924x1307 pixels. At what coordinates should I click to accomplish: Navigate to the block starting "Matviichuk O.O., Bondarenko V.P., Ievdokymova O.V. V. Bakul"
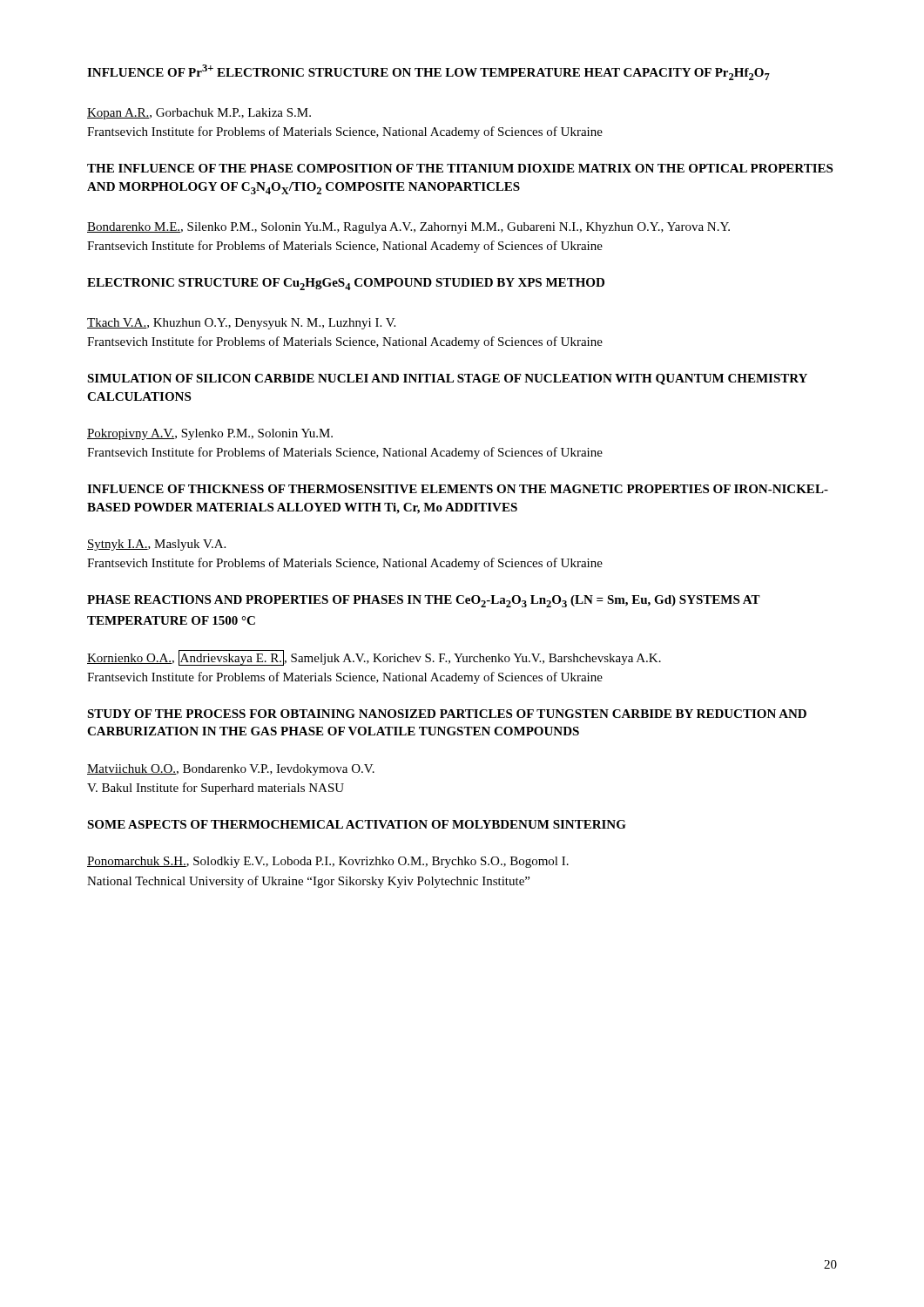click(x=231, y=770)
